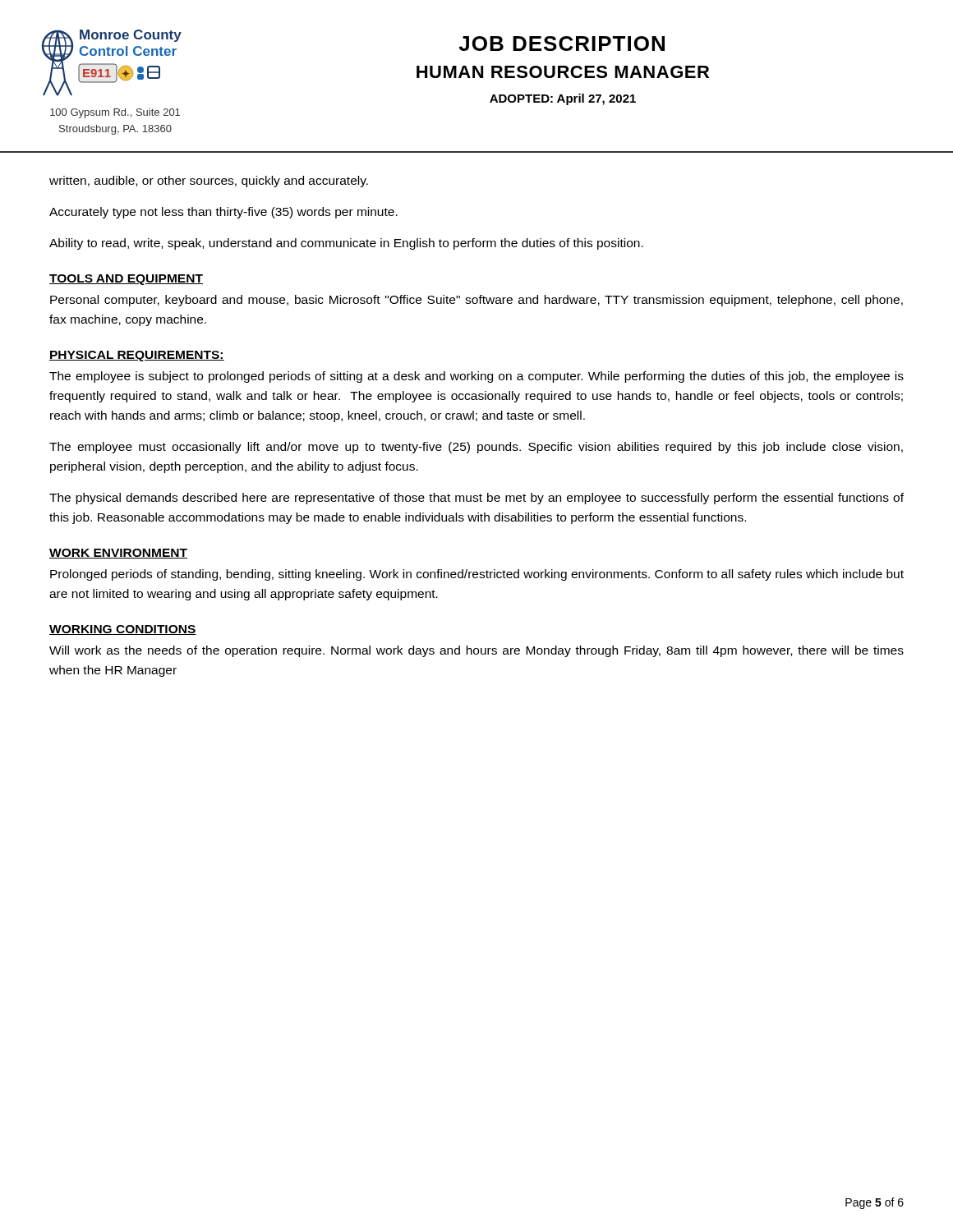Find the logo
The height and width of the screenshot is (1232, 953).
click(115, 80)
